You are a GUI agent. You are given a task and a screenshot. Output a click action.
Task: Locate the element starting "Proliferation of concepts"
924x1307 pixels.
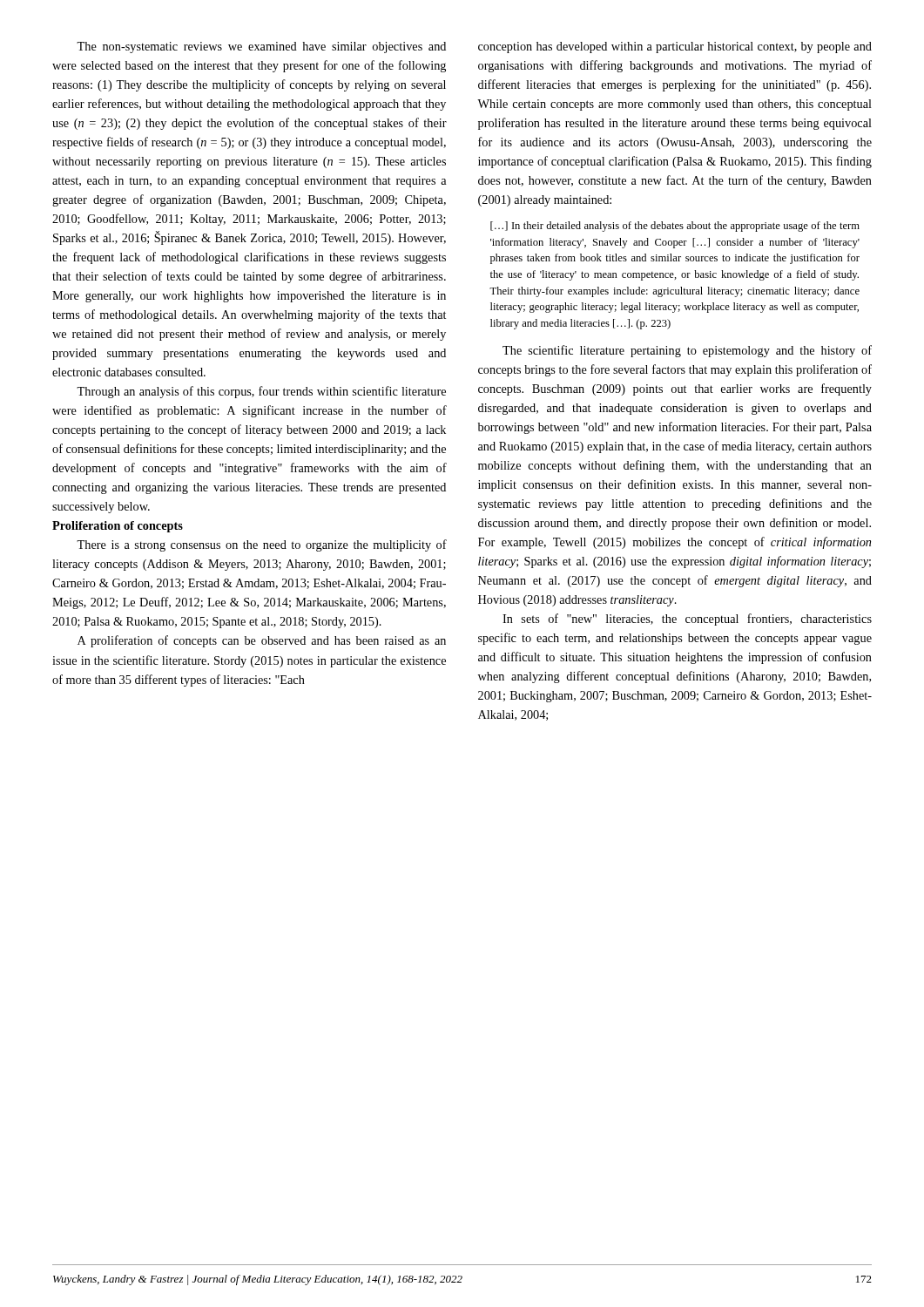click(x=118, y=527)
